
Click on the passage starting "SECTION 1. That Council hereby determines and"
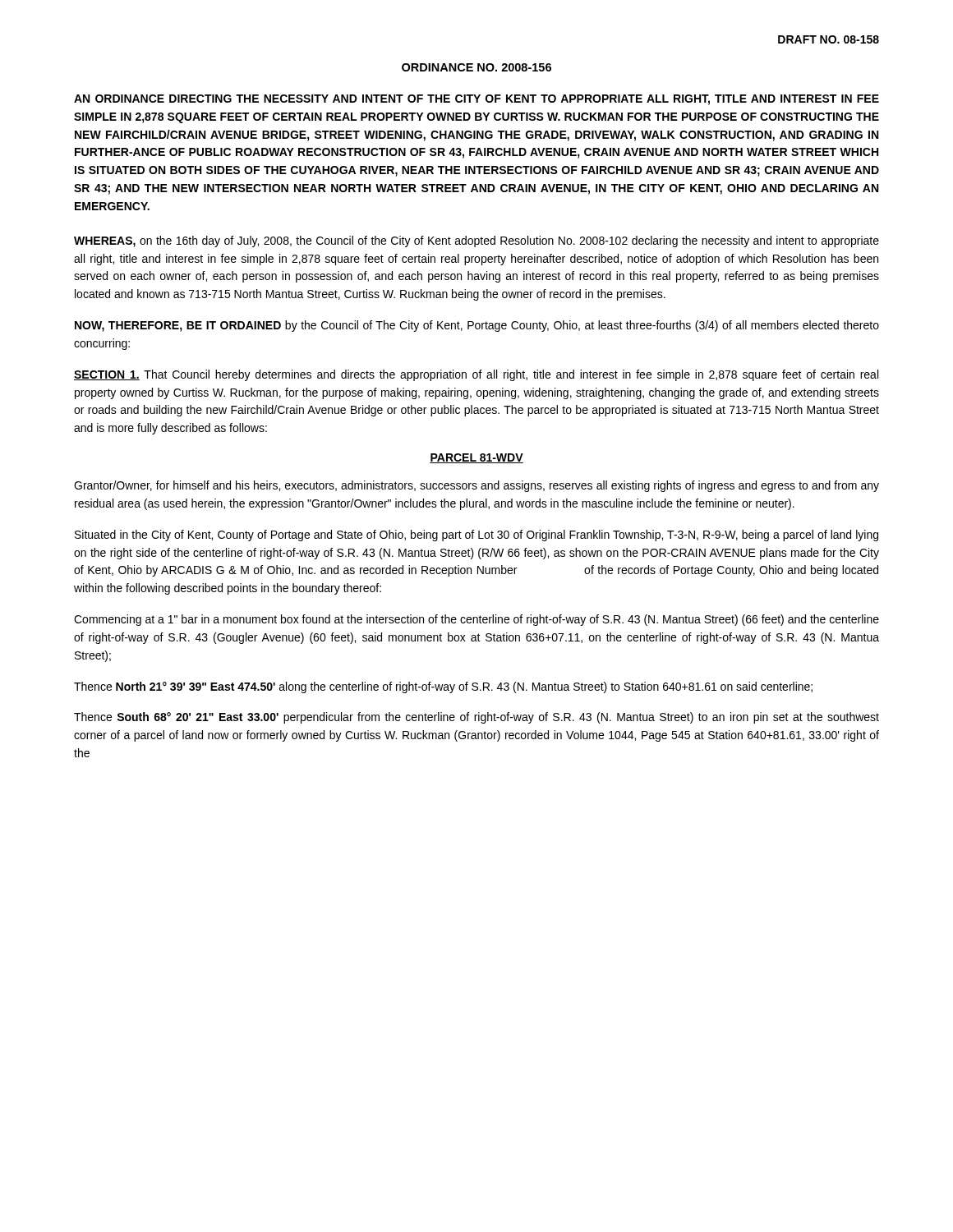point(476,401)
